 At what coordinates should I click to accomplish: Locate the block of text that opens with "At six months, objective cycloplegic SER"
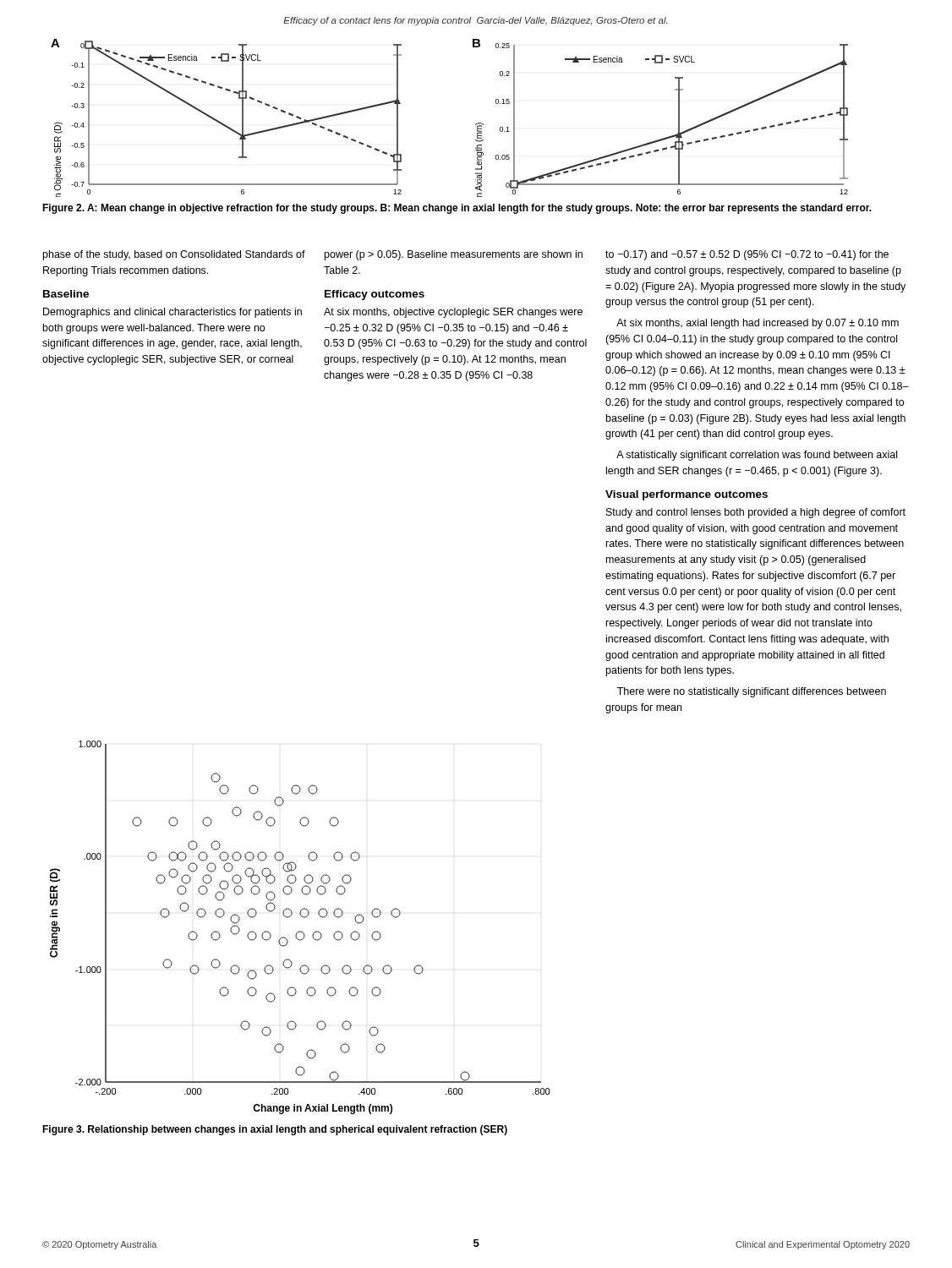(457, 344)
